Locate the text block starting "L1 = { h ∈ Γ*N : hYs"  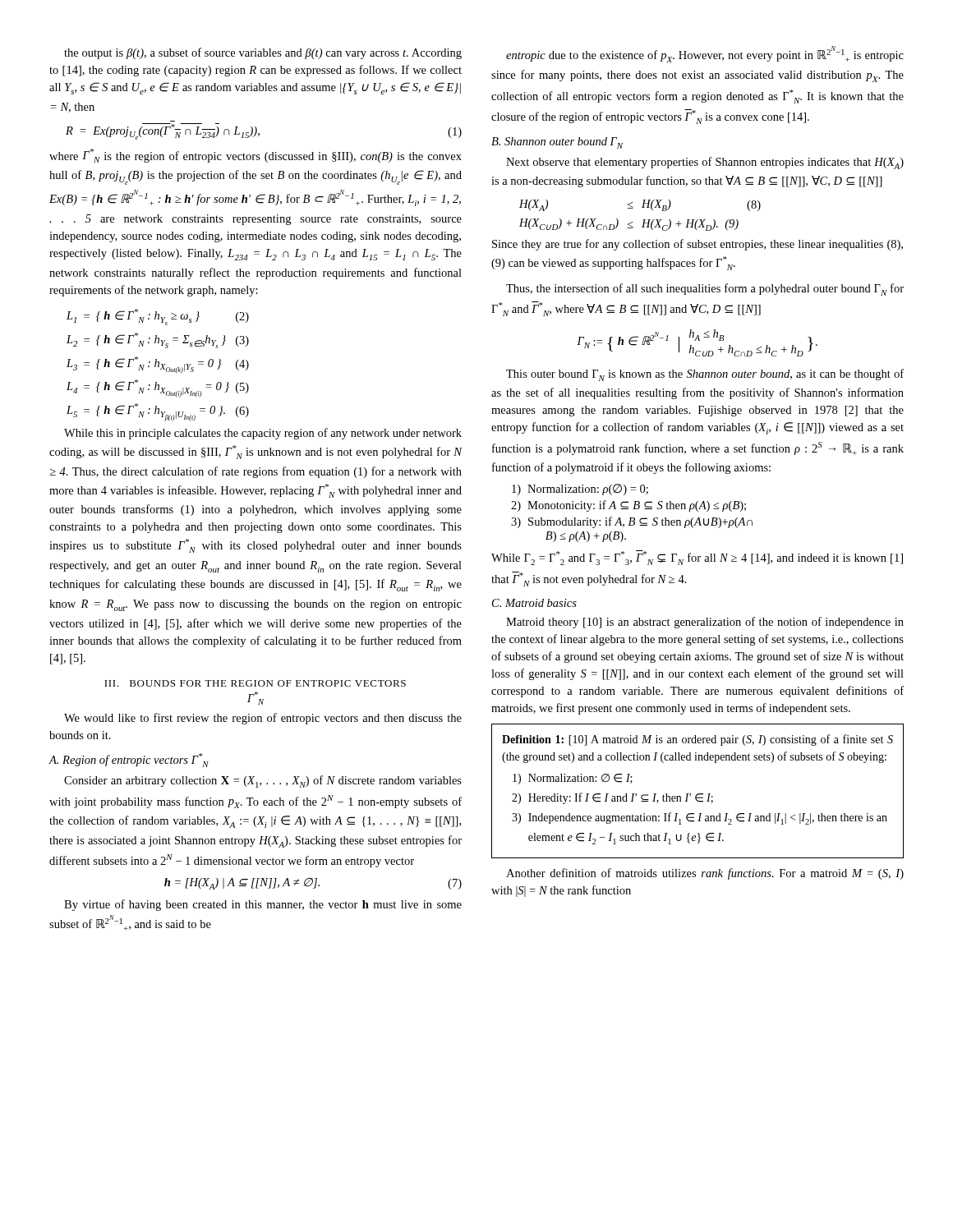click(158, 364)
